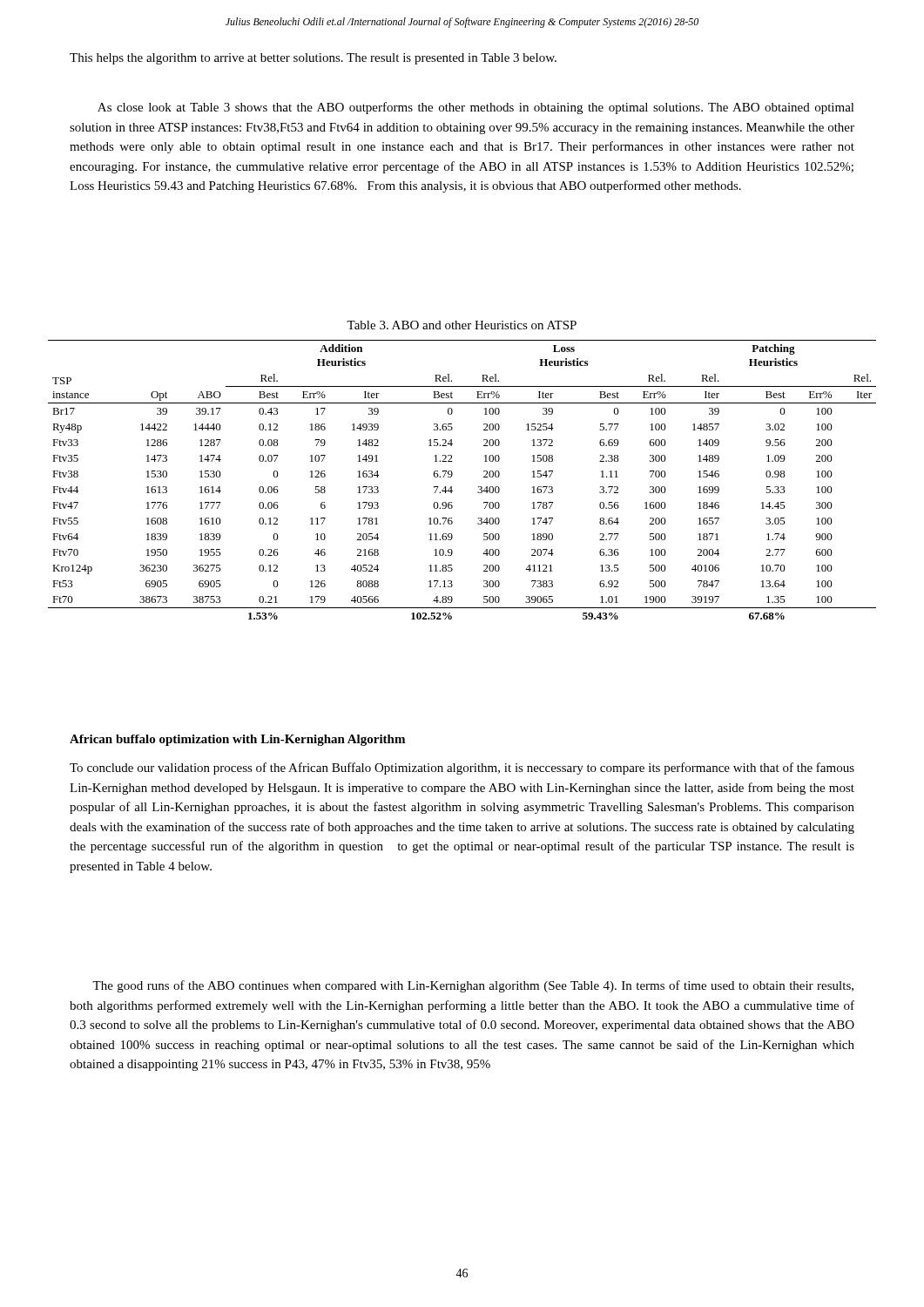Point to the block beginning "To conclude our validation process"
The image size is (924, 1307).
462,817
